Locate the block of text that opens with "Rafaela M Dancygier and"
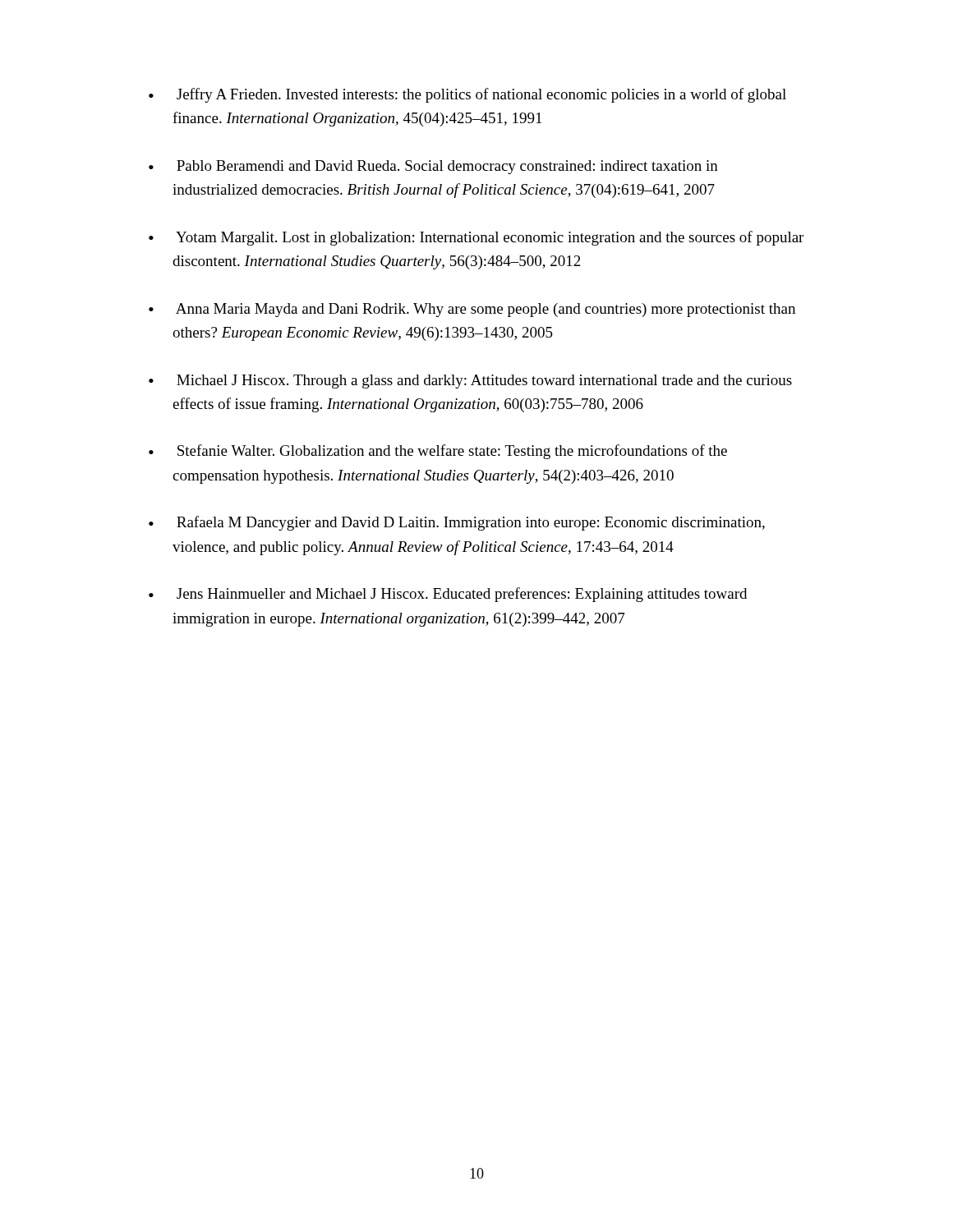This screenshot has width=953, height=1232. pos(469,534)
